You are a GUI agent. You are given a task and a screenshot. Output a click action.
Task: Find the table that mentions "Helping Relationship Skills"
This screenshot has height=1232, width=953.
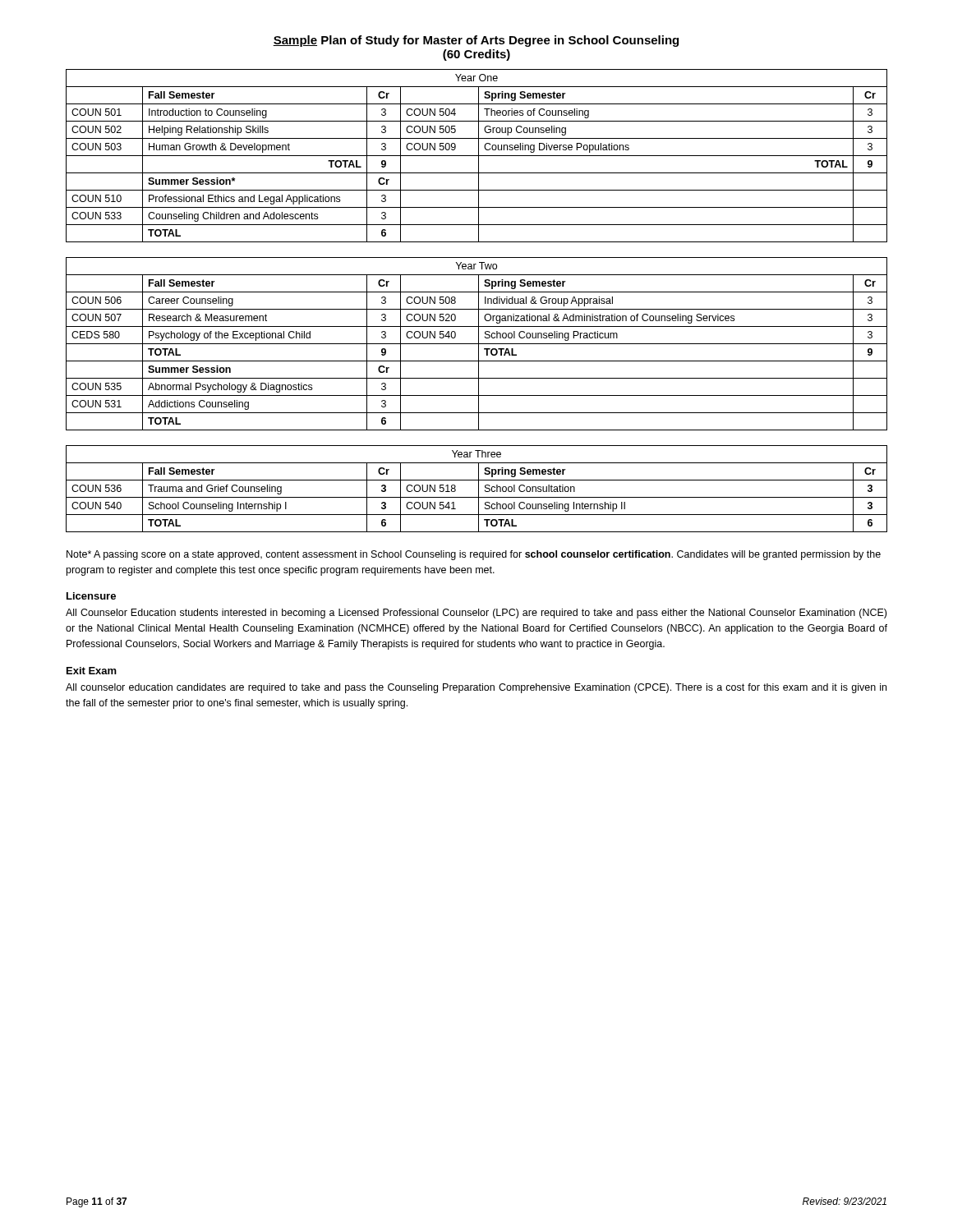476,156
